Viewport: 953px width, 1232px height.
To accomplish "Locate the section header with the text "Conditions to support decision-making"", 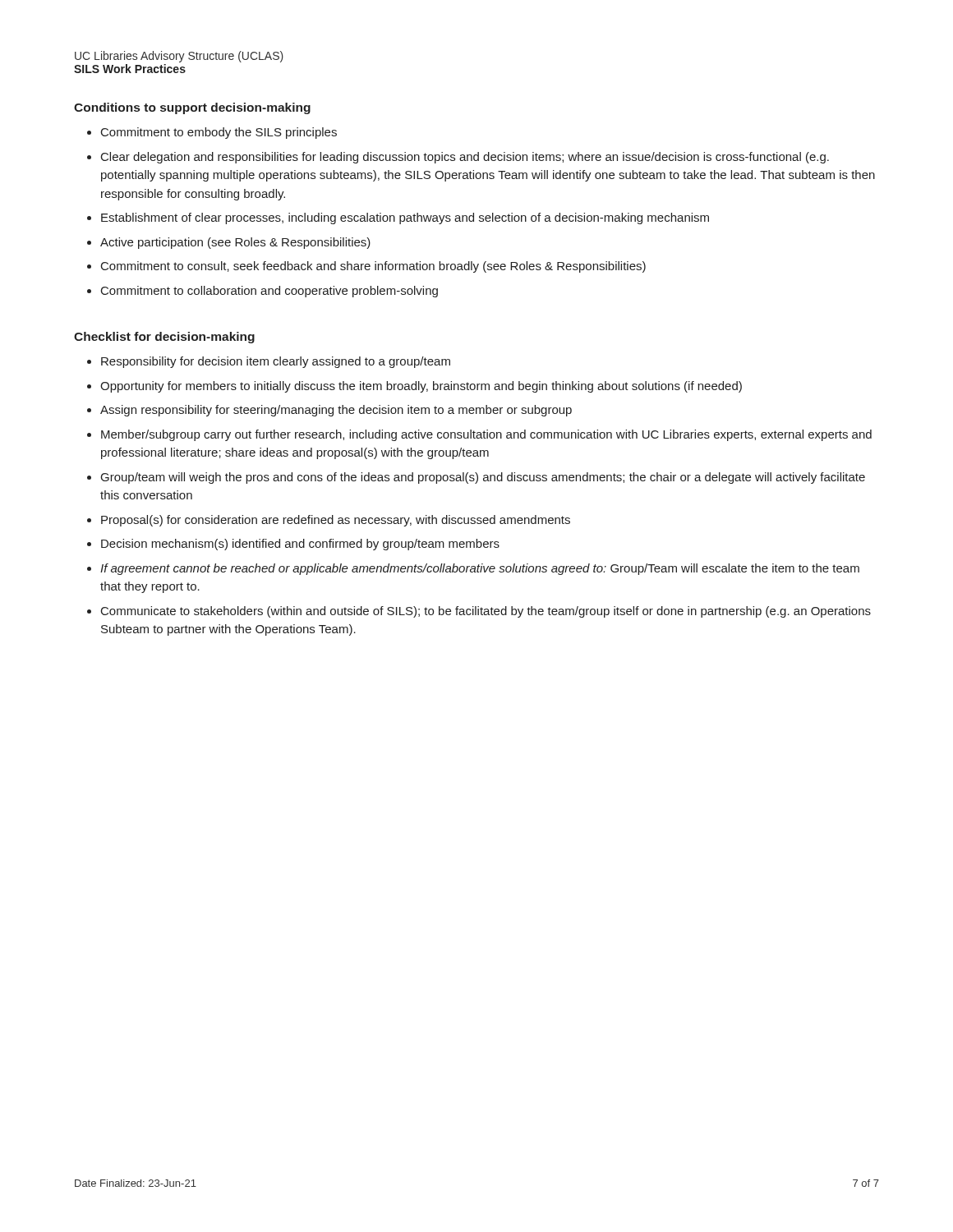I will [x=192, y=107].
